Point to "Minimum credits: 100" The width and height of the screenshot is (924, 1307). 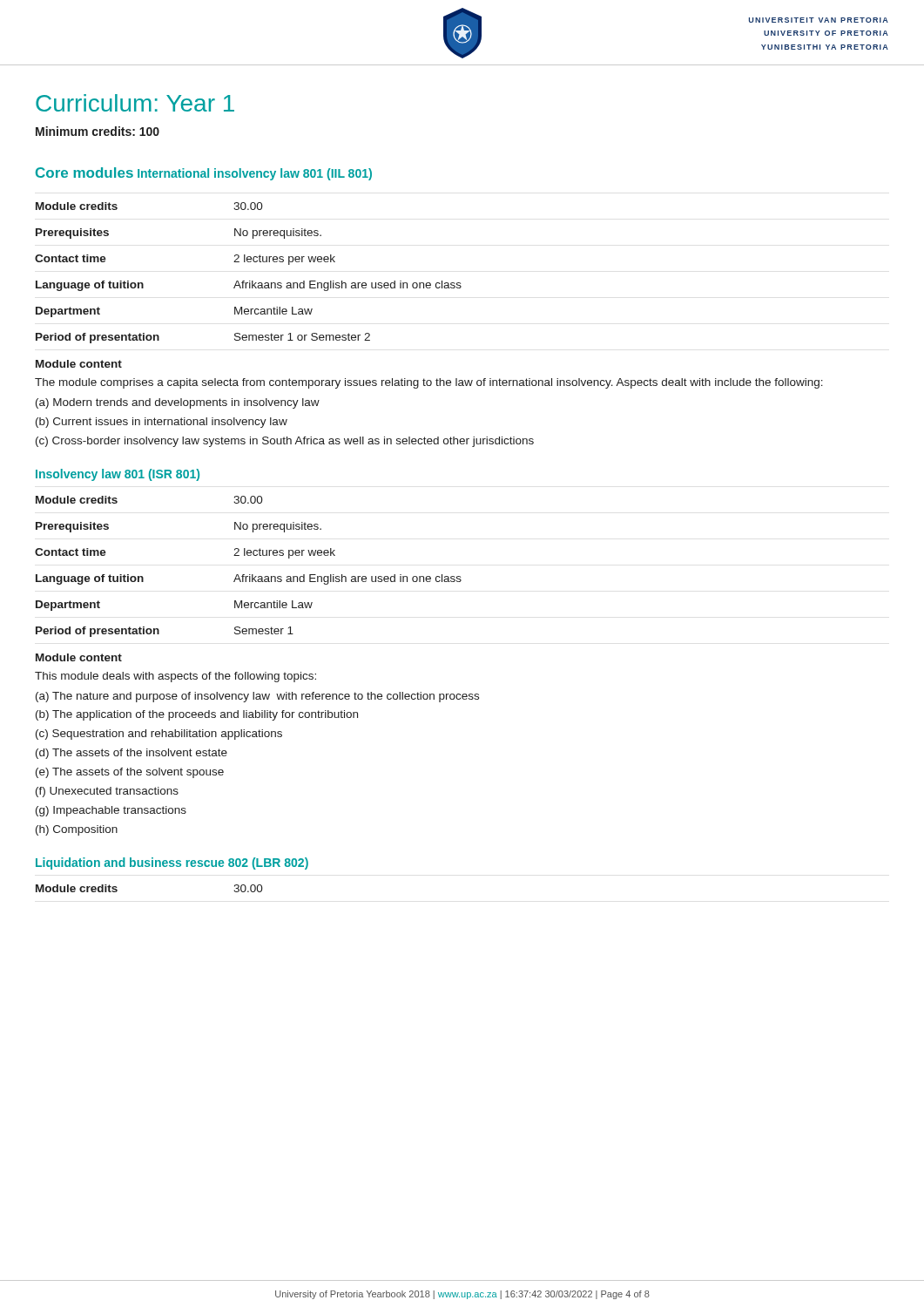click(x=97, y=131)
